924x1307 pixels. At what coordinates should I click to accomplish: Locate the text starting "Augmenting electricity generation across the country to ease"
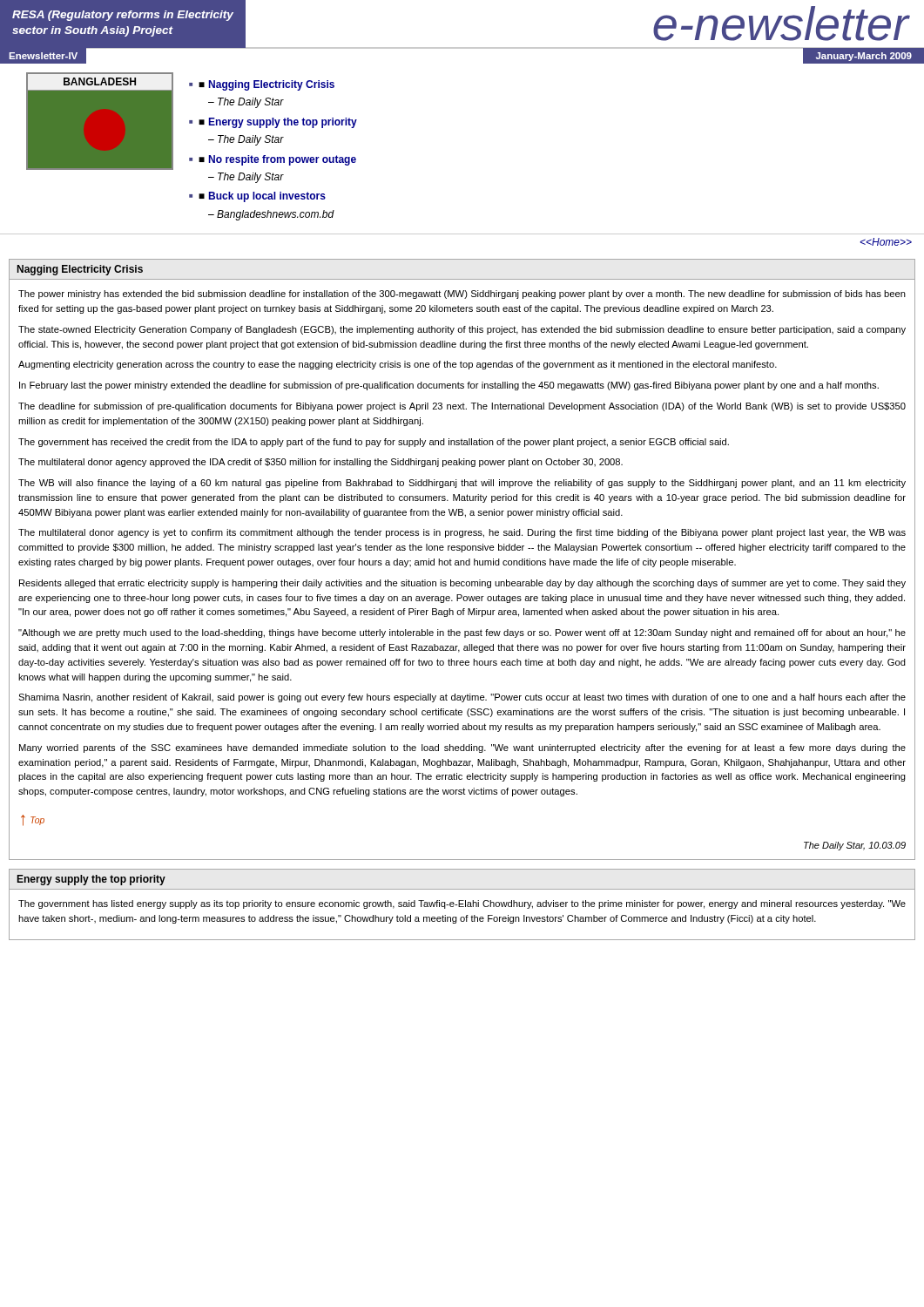tap(398, 365)
